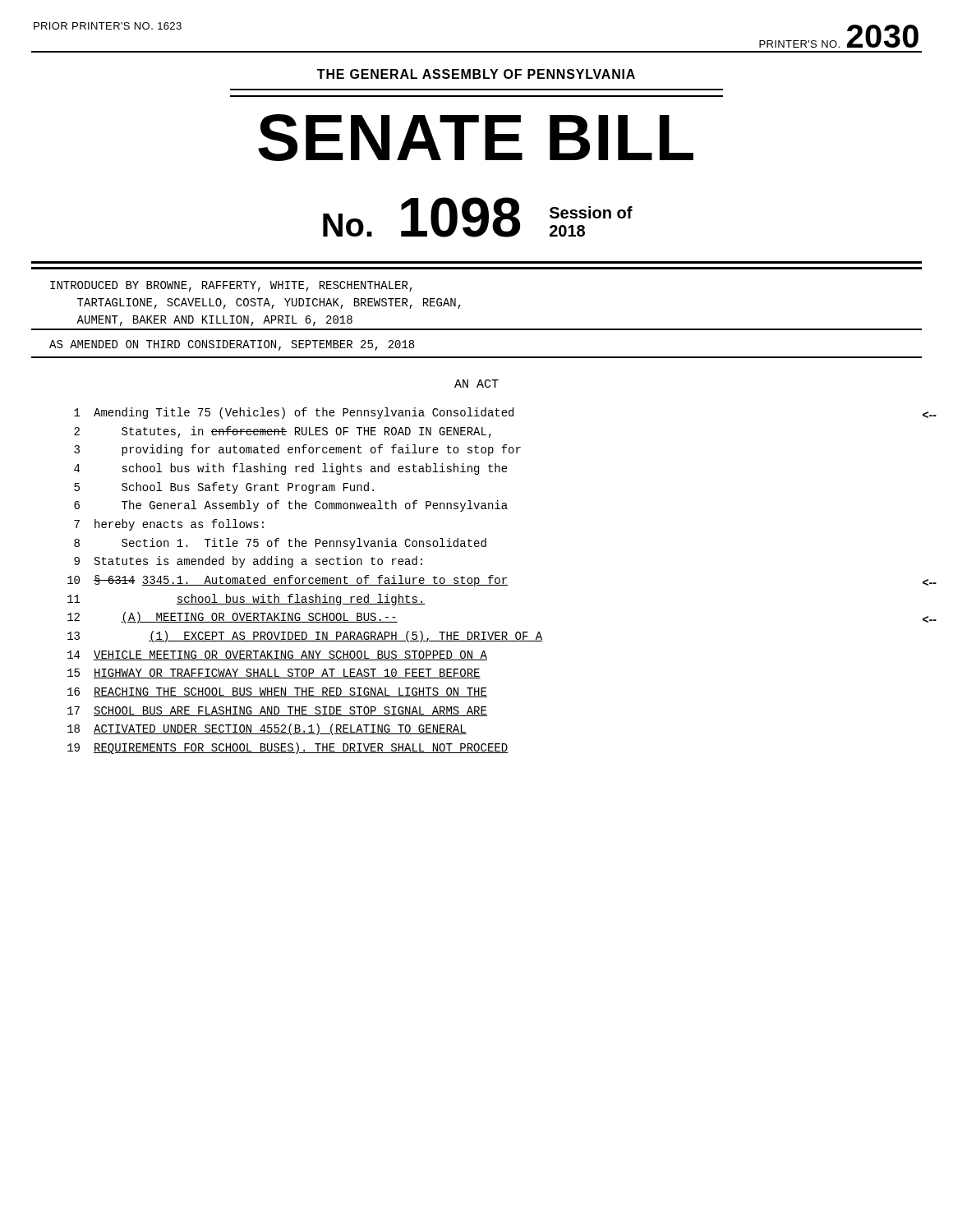Locate the text block that reads "INTRODUCED BY BROWNE, RAFFERTY,"

256,303
